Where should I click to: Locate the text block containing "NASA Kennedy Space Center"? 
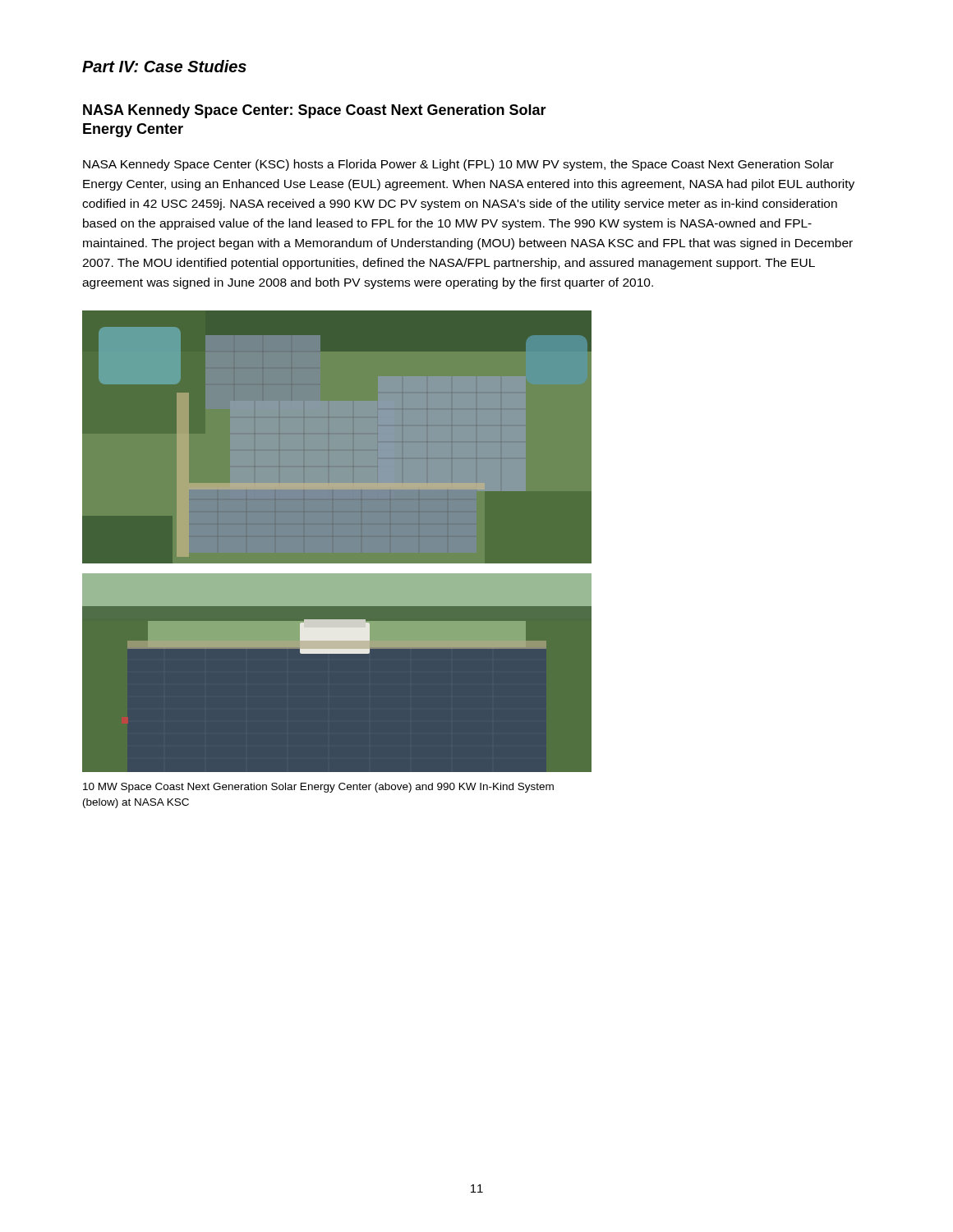point(476,223)
